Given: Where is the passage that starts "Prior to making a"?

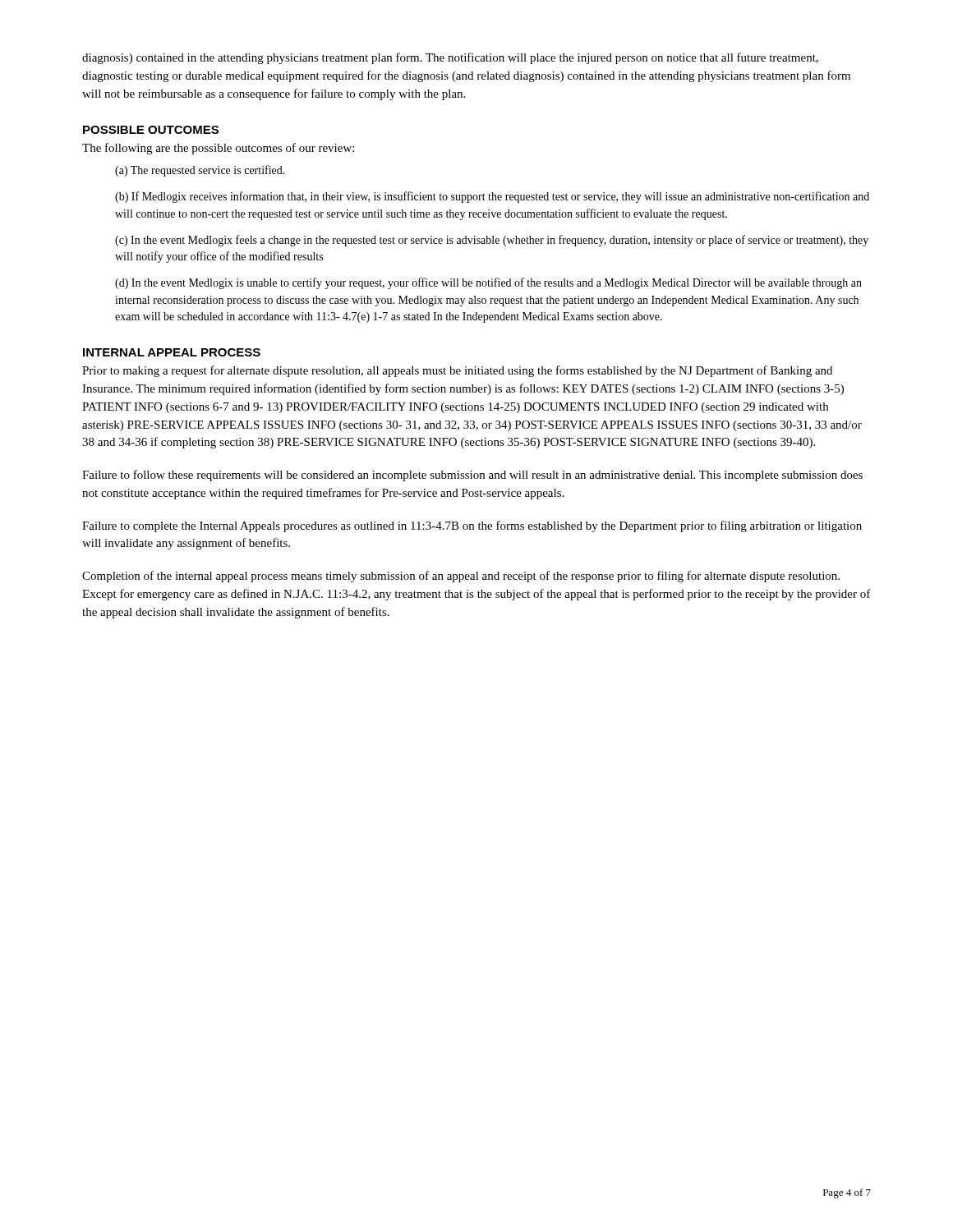Looking at the screenshot, I should tap(472, 406).
